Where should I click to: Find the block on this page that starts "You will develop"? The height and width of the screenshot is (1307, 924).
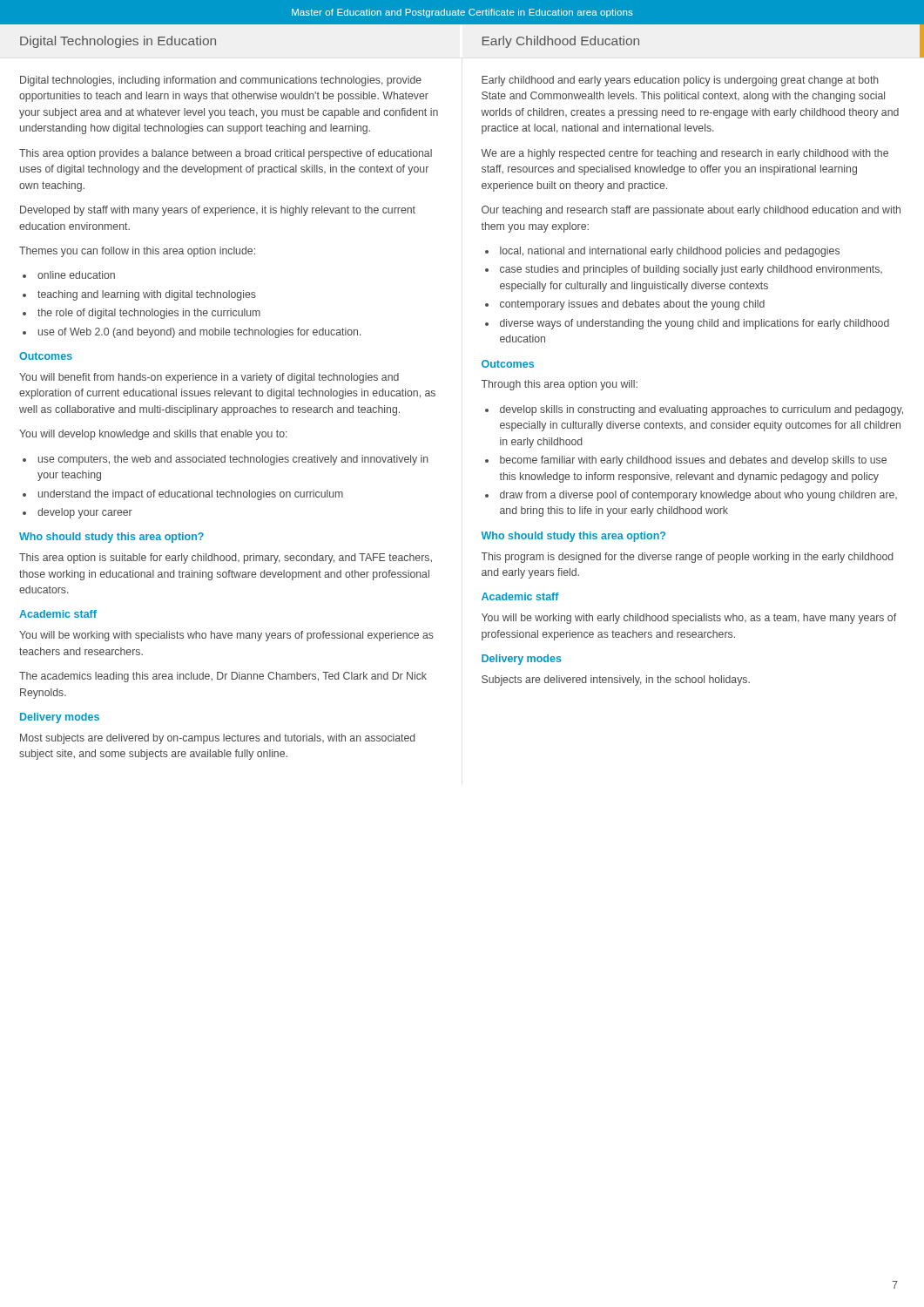[x=231, y=434]
